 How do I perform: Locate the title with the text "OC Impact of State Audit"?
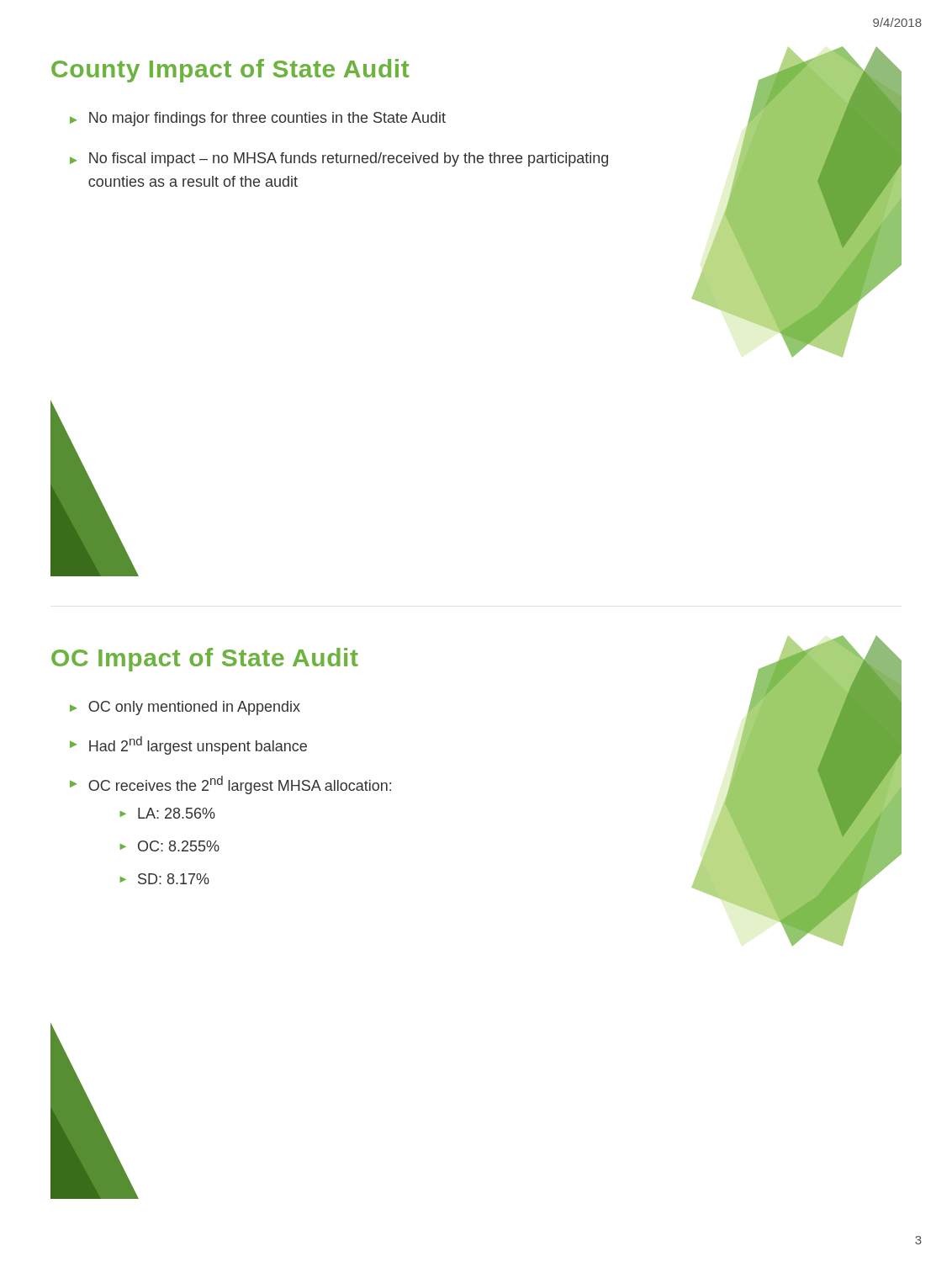coord(205,658)
